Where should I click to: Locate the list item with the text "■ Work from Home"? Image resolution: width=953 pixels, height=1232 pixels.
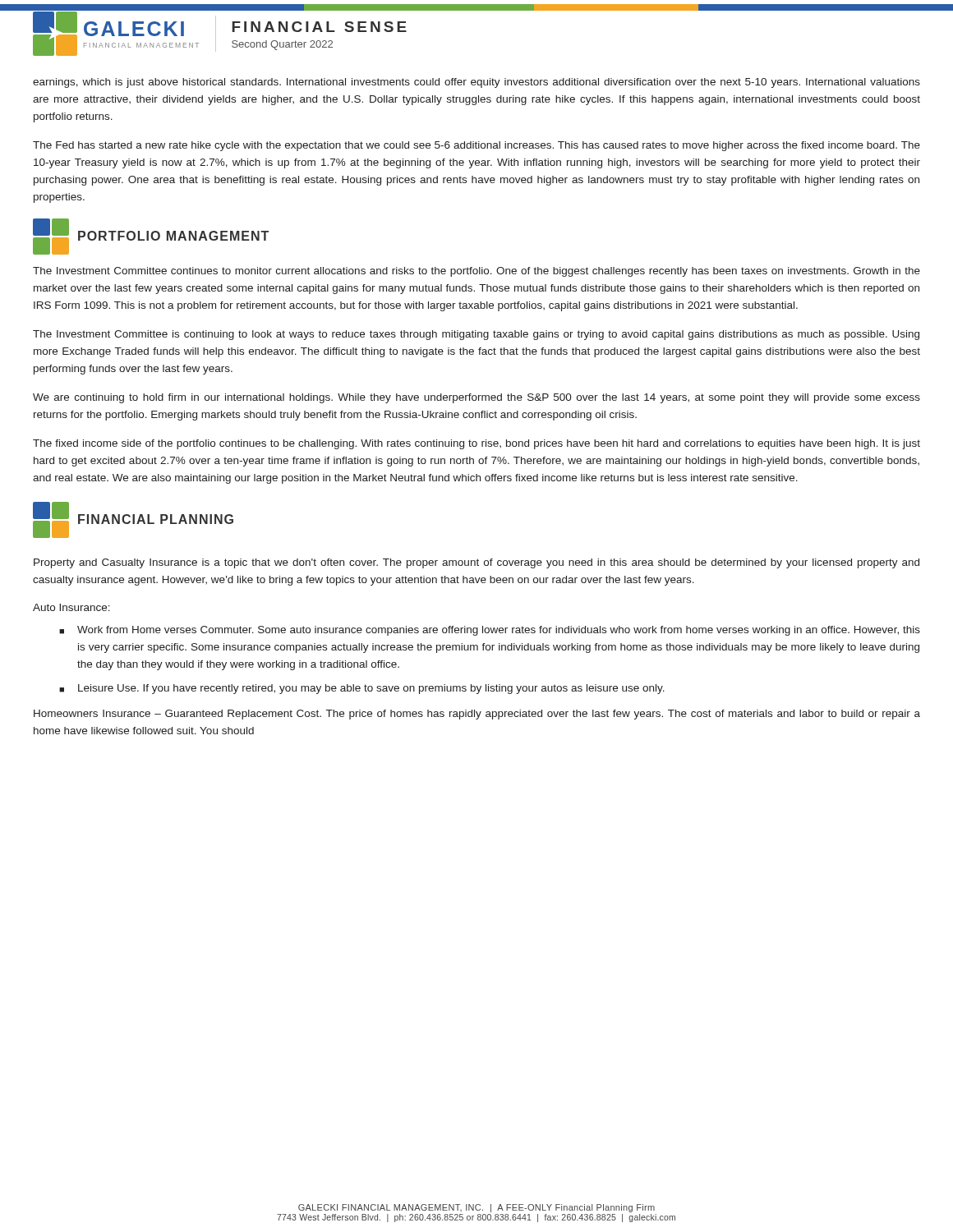(x=490, y=648)
